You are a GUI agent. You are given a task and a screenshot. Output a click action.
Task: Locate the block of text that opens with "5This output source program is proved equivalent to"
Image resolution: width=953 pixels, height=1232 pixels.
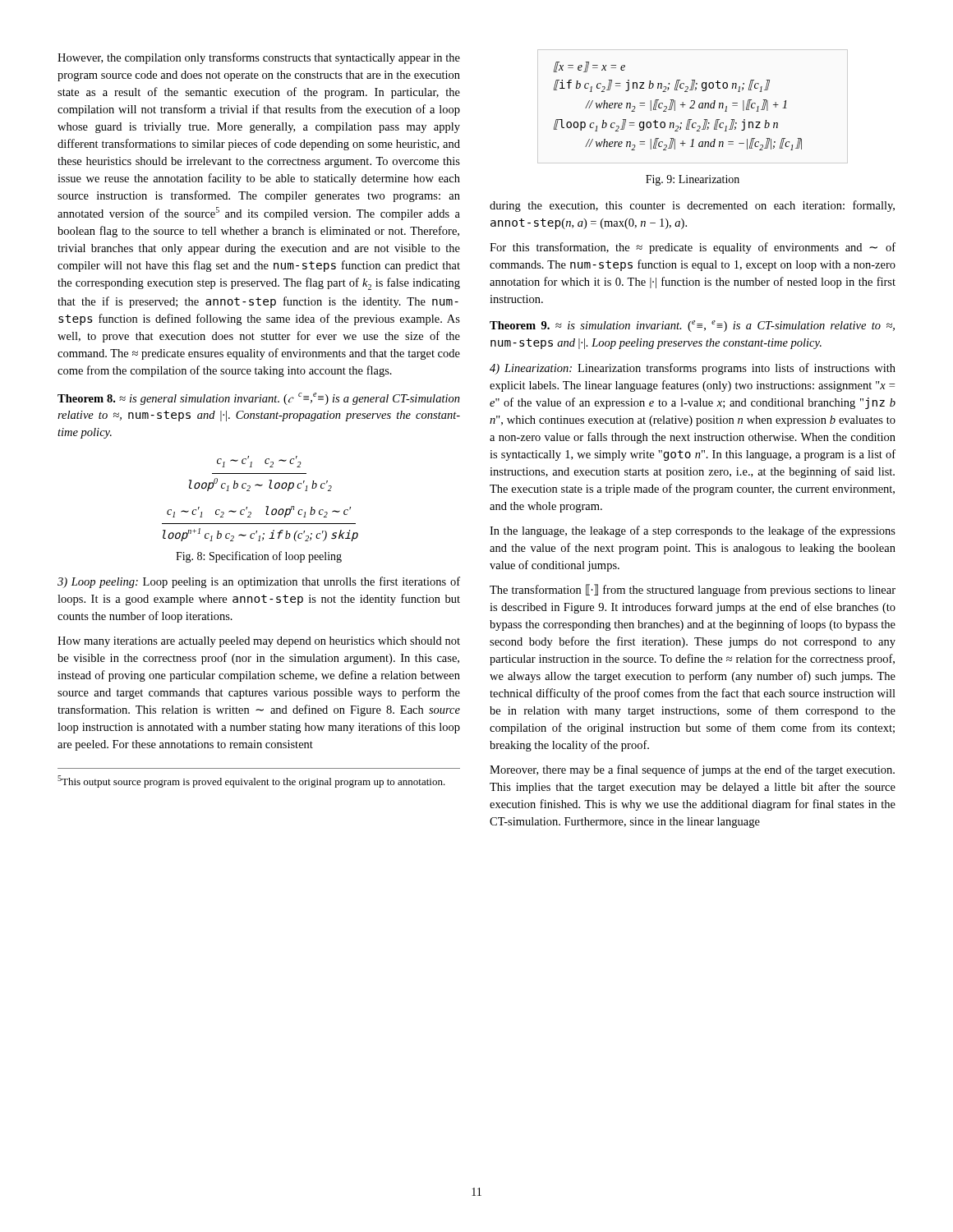pyautogui.click(x=251, y=781)
